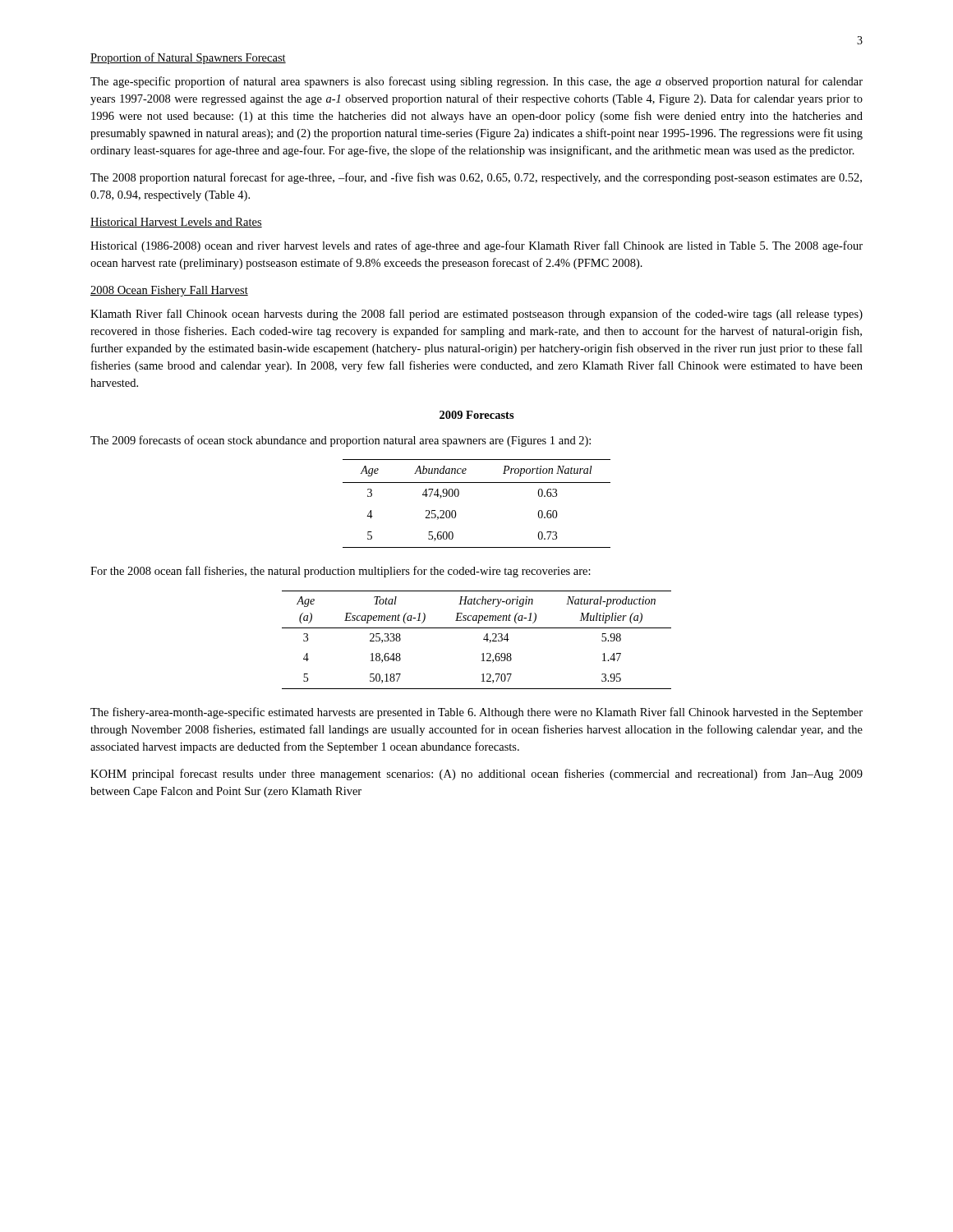Viewport: 953px width, 1232px height.
Task: Point to "Proportion of Natural Spawners Forecast"
Action: 188,57
